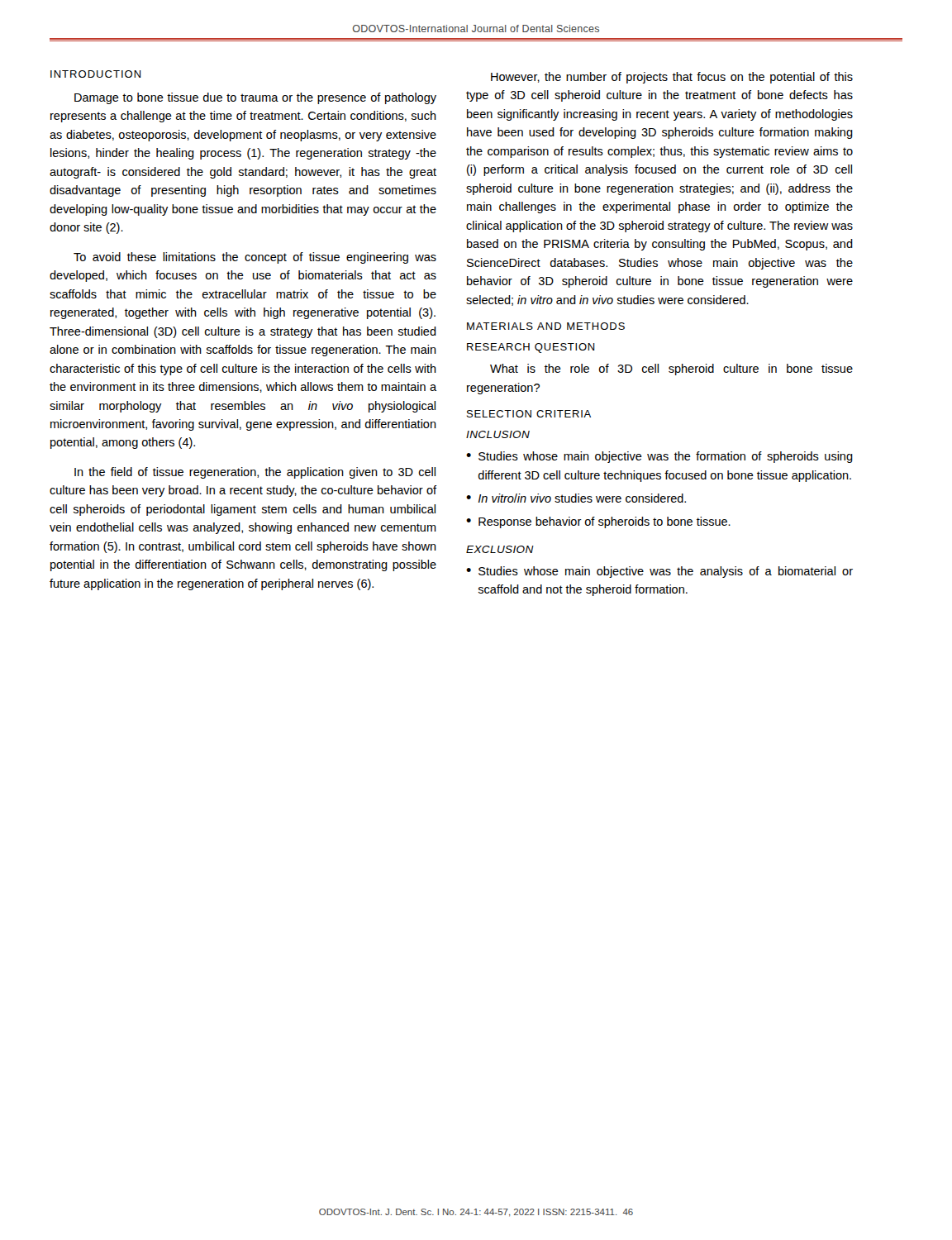Click on the text block with the text "To avoid these limitations the concept of tissue"
This screenshot has width=952, height=1240.
click(243, 350)
